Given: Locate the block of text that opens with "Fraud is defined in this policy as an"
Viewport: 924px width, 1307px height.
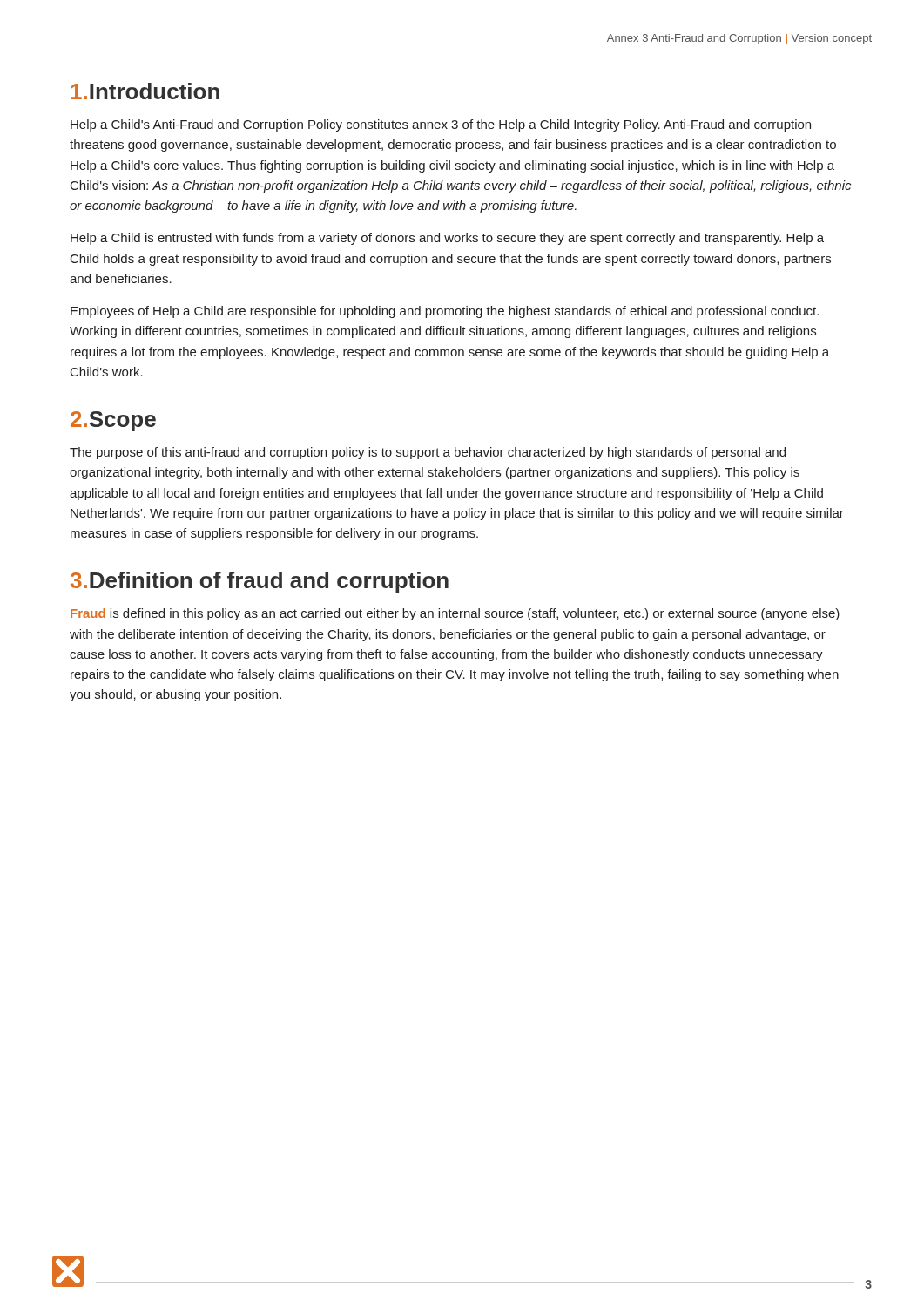Looking at the screenshot, I should (462, 654).
